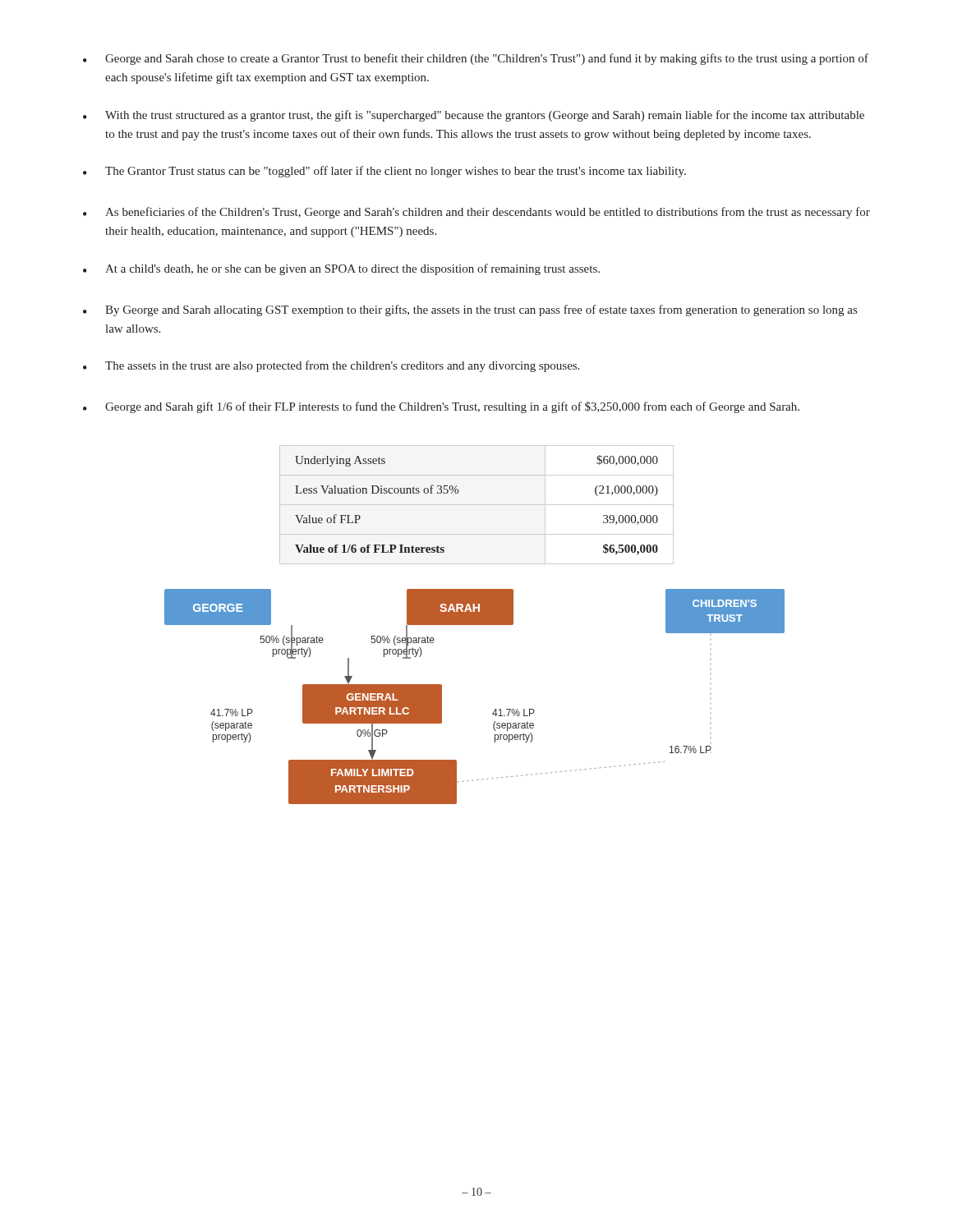Image resolution: width=953 pixels, height=1232 pixels.
Task: Select the passage starting "• The Grantor Trust"
Action: [384, 173]
